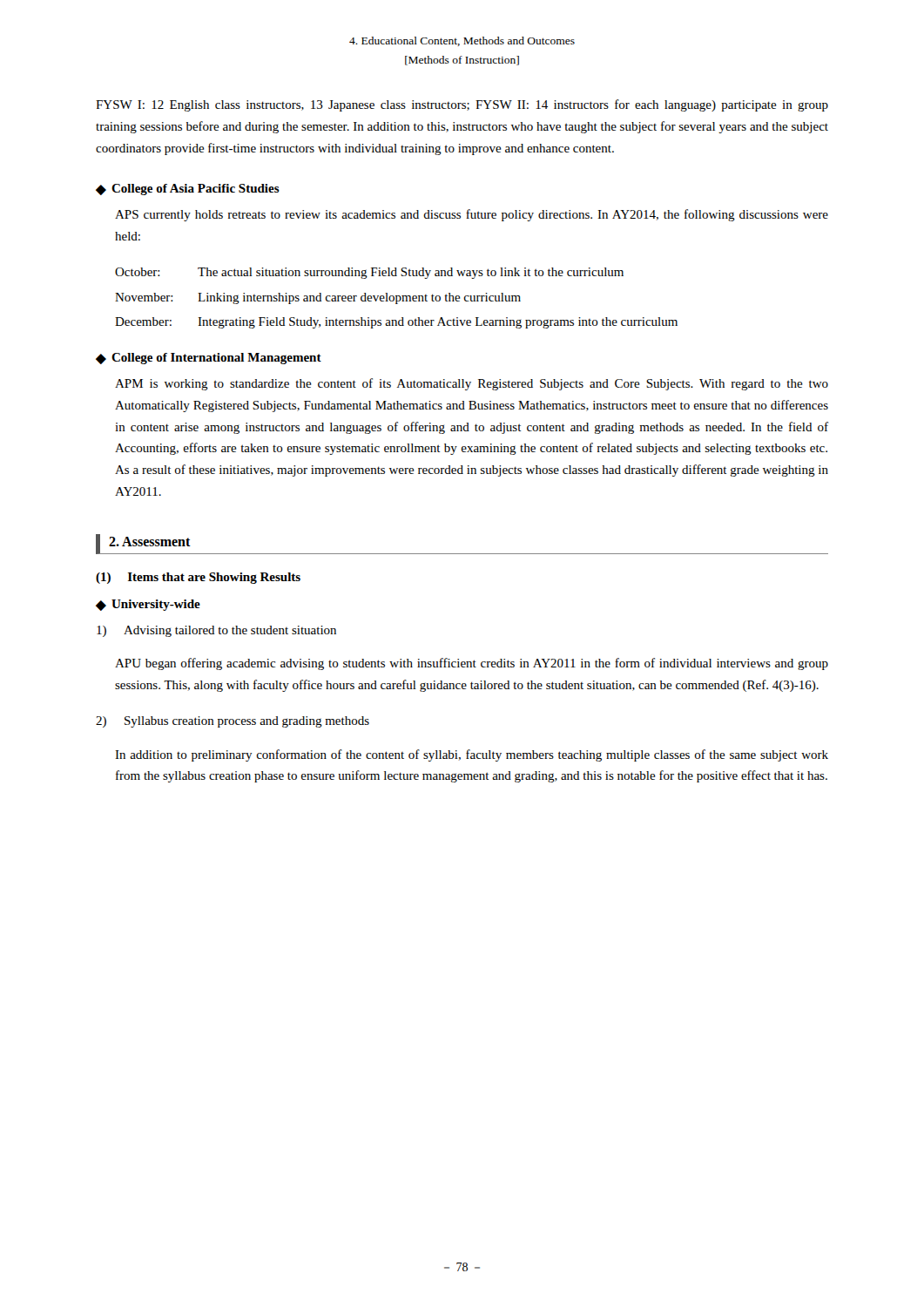Find the section header on this page that starts "◆College of Asia Pacific"

click(187, 189)
